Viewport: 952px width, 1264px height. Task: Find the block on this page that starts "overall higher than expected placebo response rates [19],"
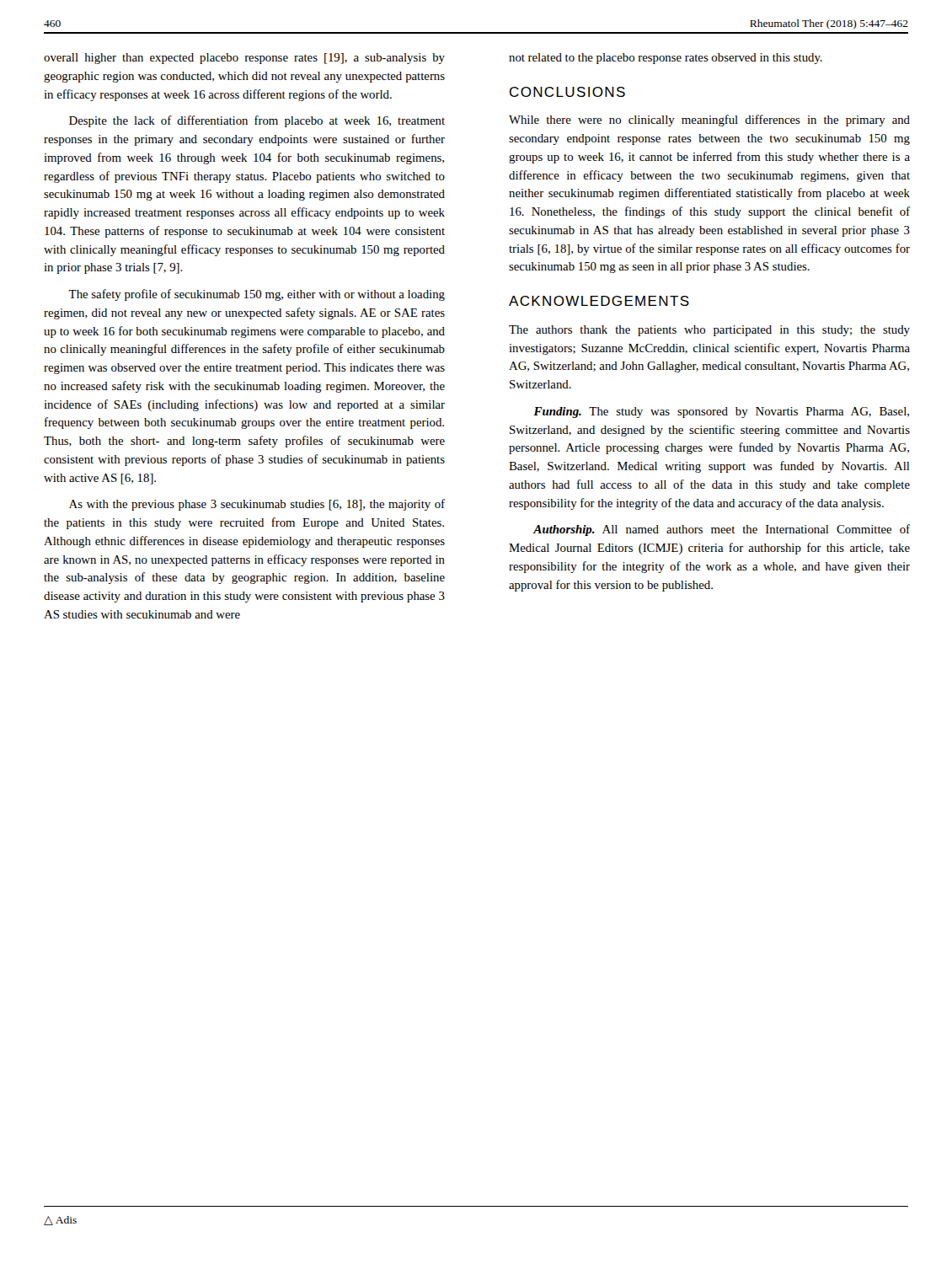coord(244,336)
